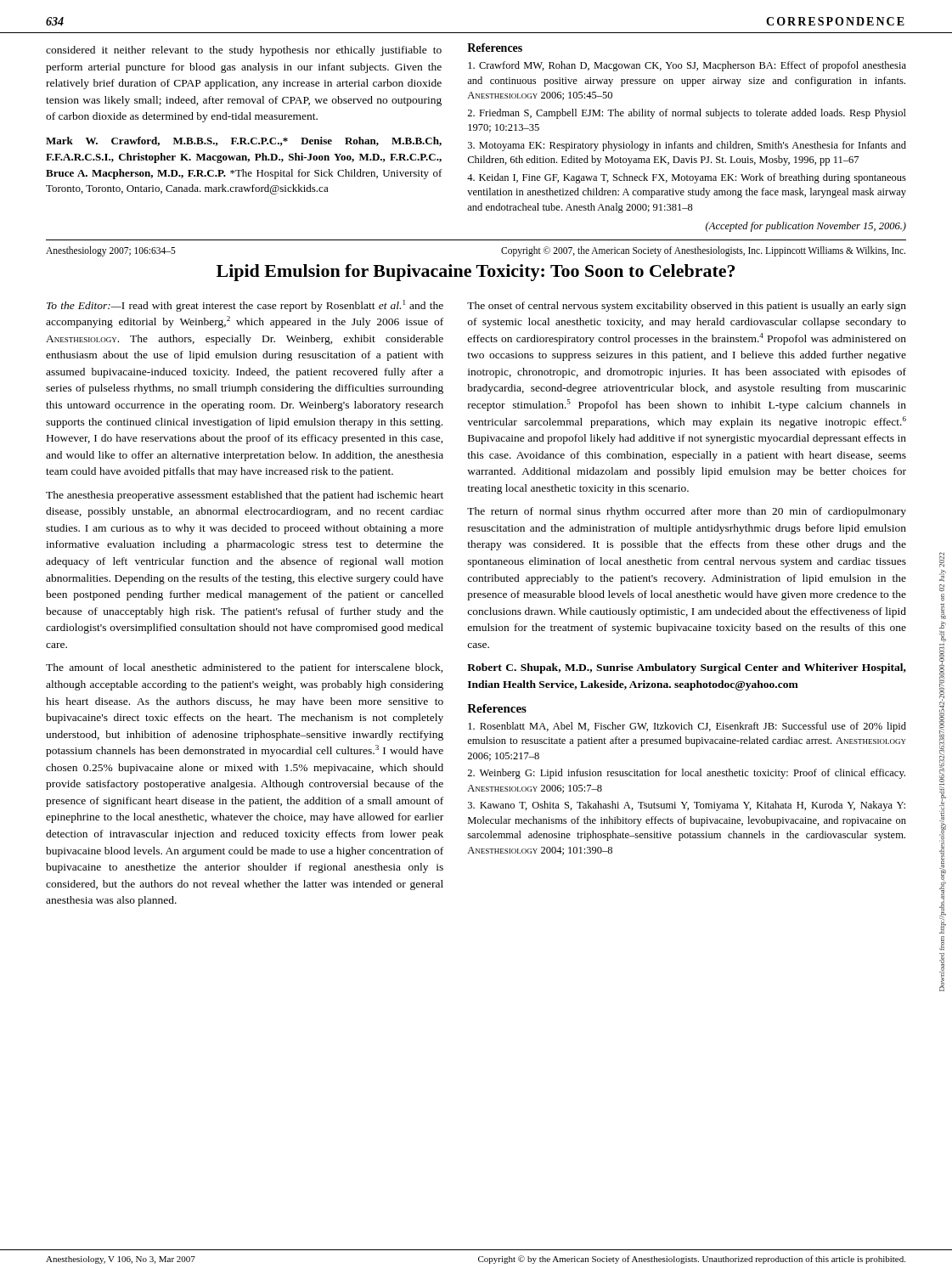Find the block starting "The onset of central nervous system"

point(687,396)
